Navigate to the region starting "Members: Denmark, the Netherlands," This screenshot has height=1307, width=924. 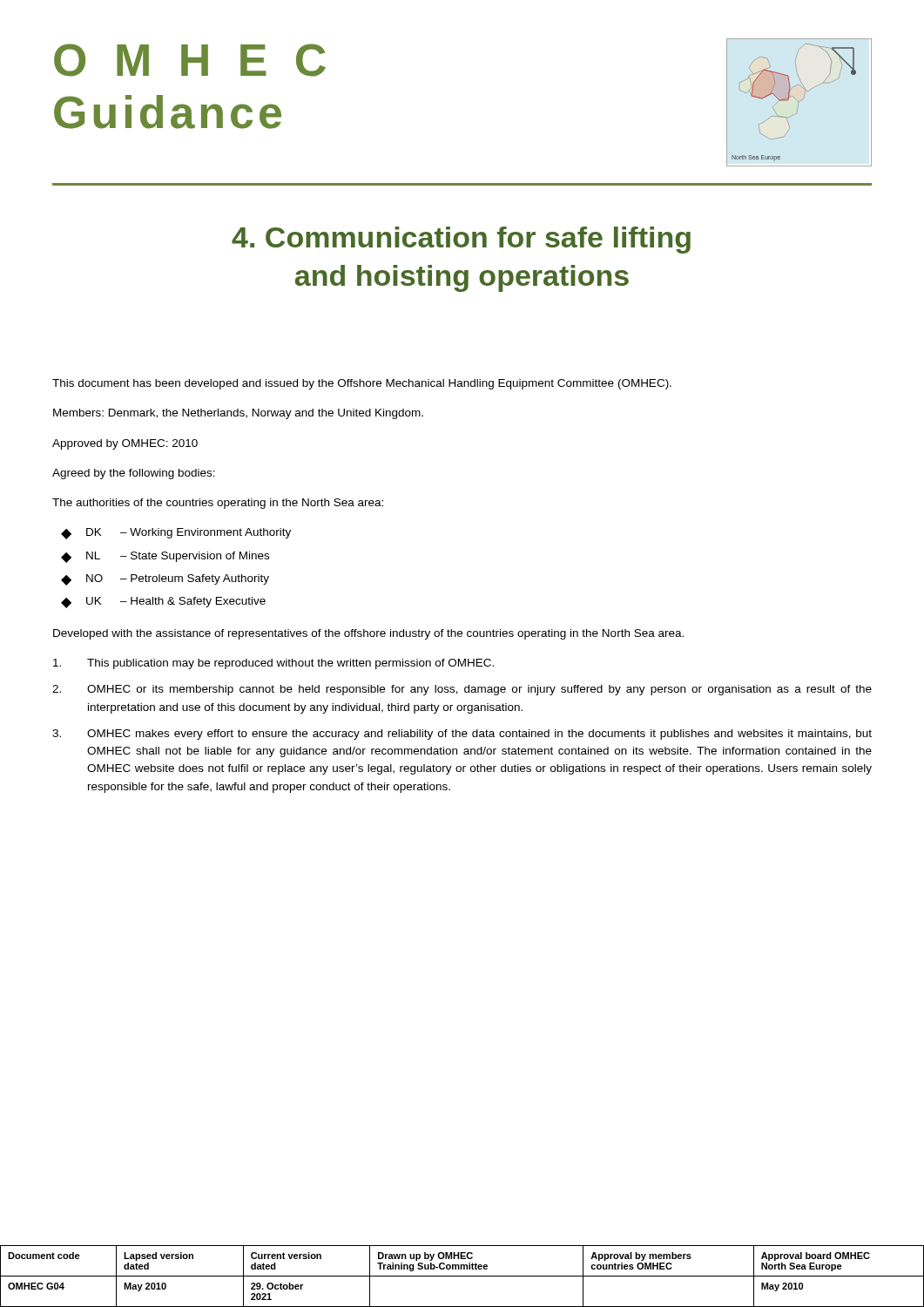(238, 414)
